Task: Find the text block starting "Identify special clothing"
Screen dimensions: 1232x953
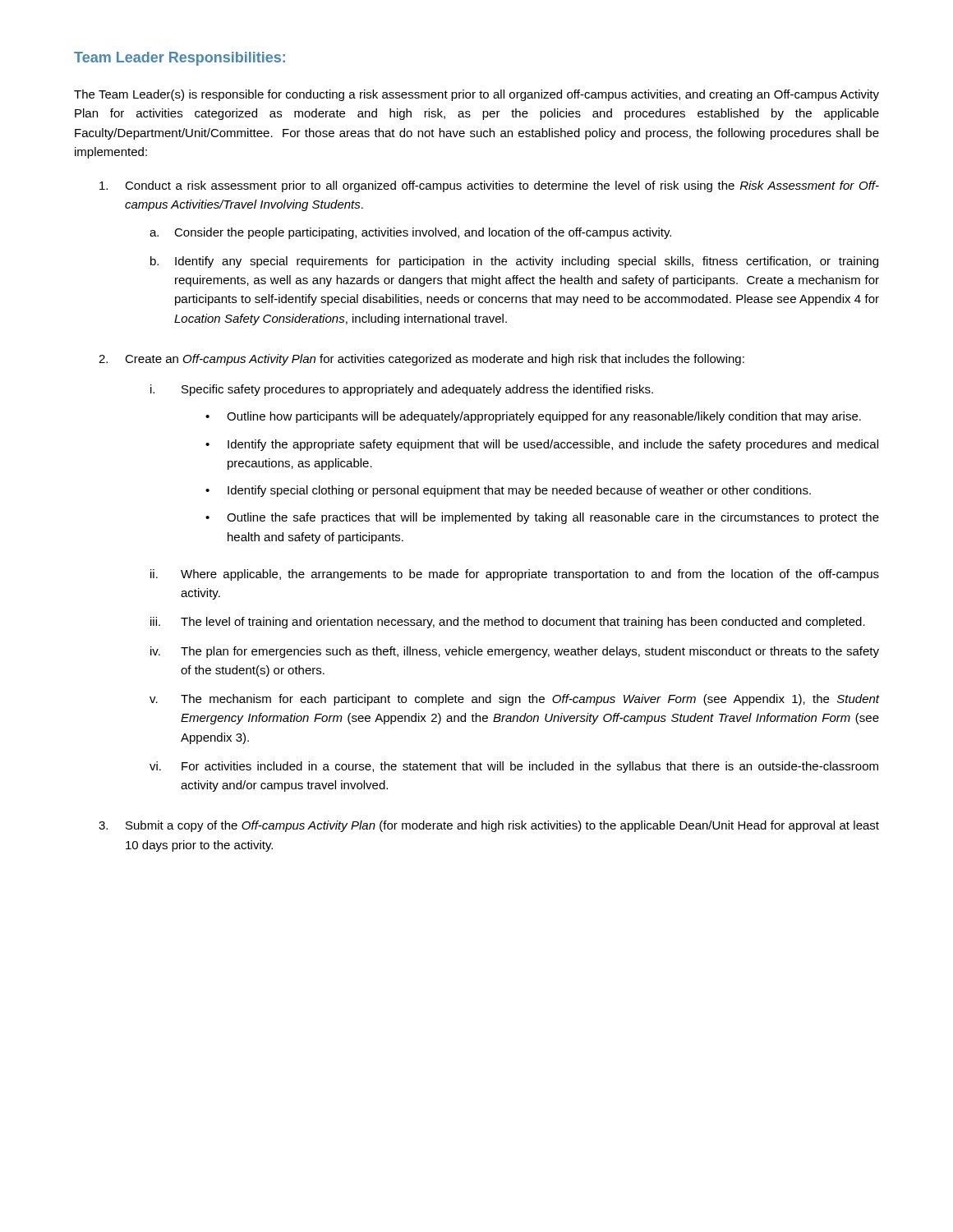Action: (553, 490)
